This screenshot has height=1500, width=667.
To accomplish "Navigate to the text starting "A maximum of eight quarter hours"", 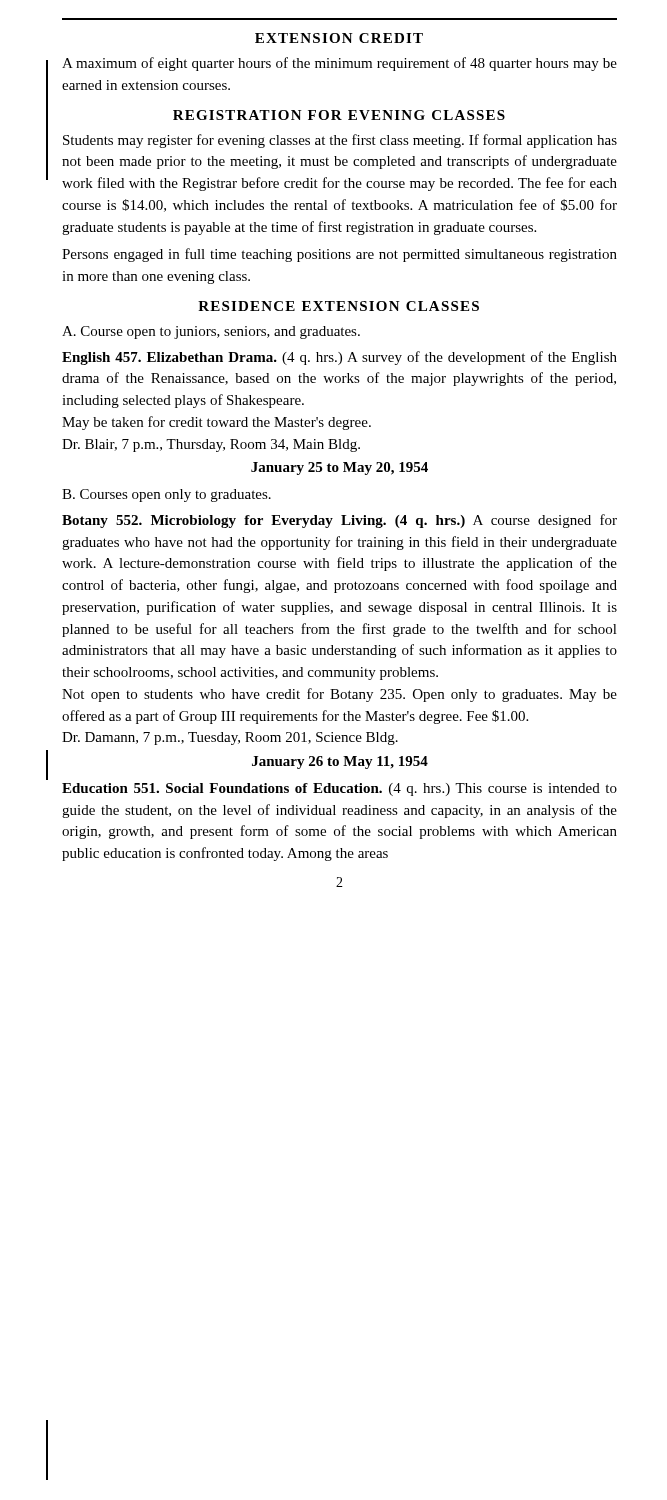I will (x=340, y=74).
